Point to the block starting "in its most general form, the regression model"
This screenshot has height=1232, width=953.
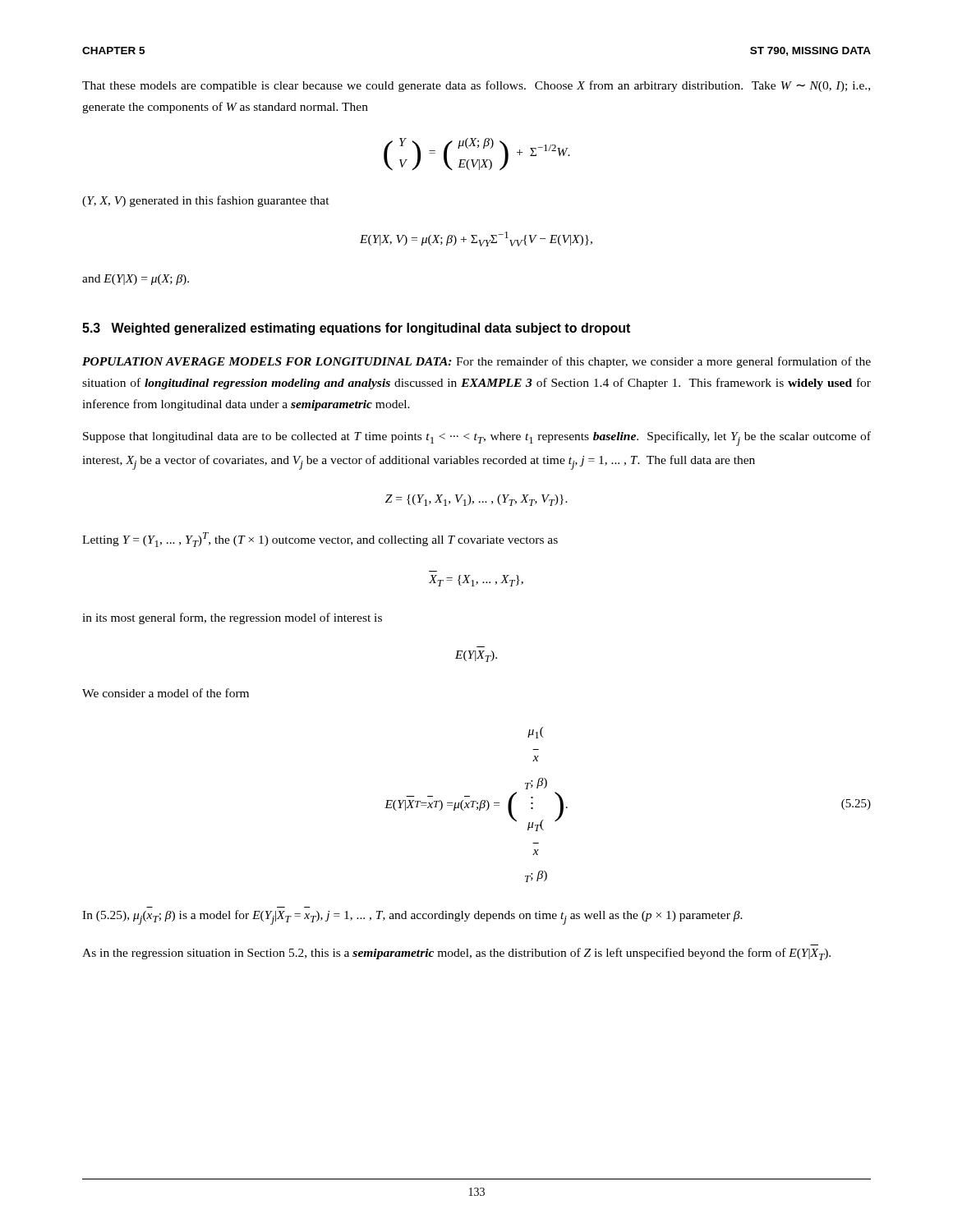point(232,617)
